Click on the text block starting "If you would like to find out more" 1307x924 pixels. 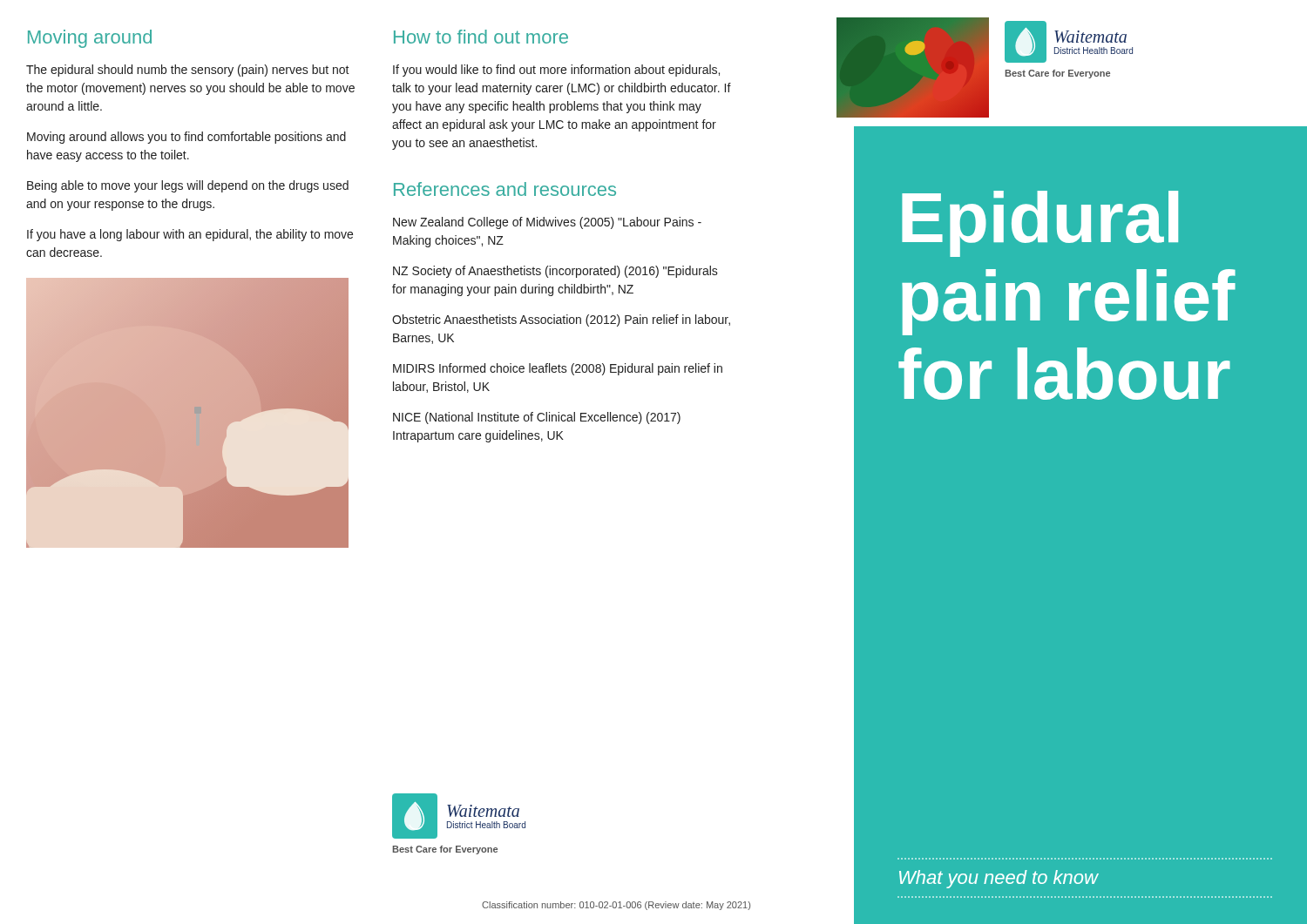[x=561, y=106]
